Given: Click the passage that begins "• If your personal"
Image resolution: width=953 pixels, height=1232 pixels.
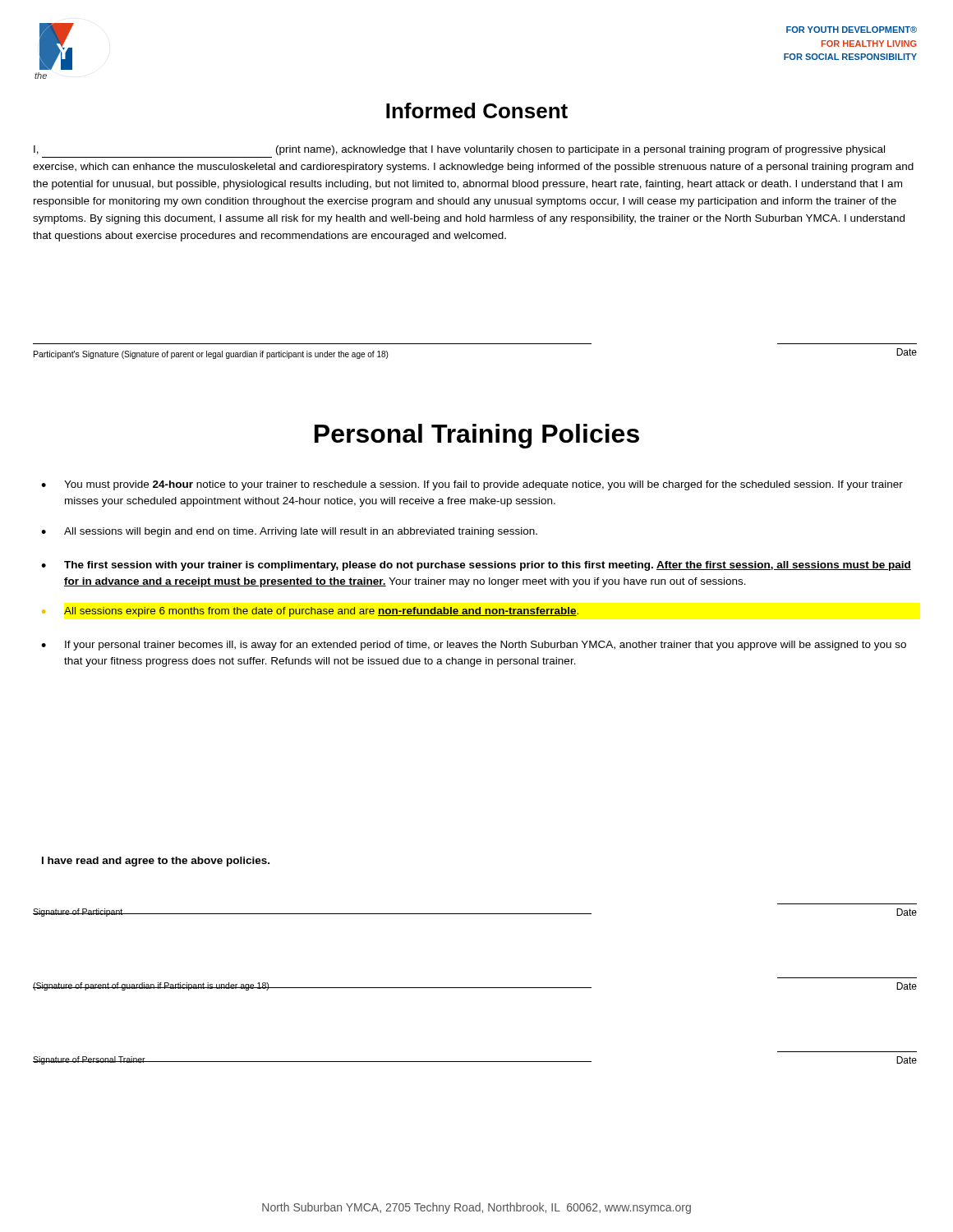Looking at the screenshot, I should tap(481, 653).
